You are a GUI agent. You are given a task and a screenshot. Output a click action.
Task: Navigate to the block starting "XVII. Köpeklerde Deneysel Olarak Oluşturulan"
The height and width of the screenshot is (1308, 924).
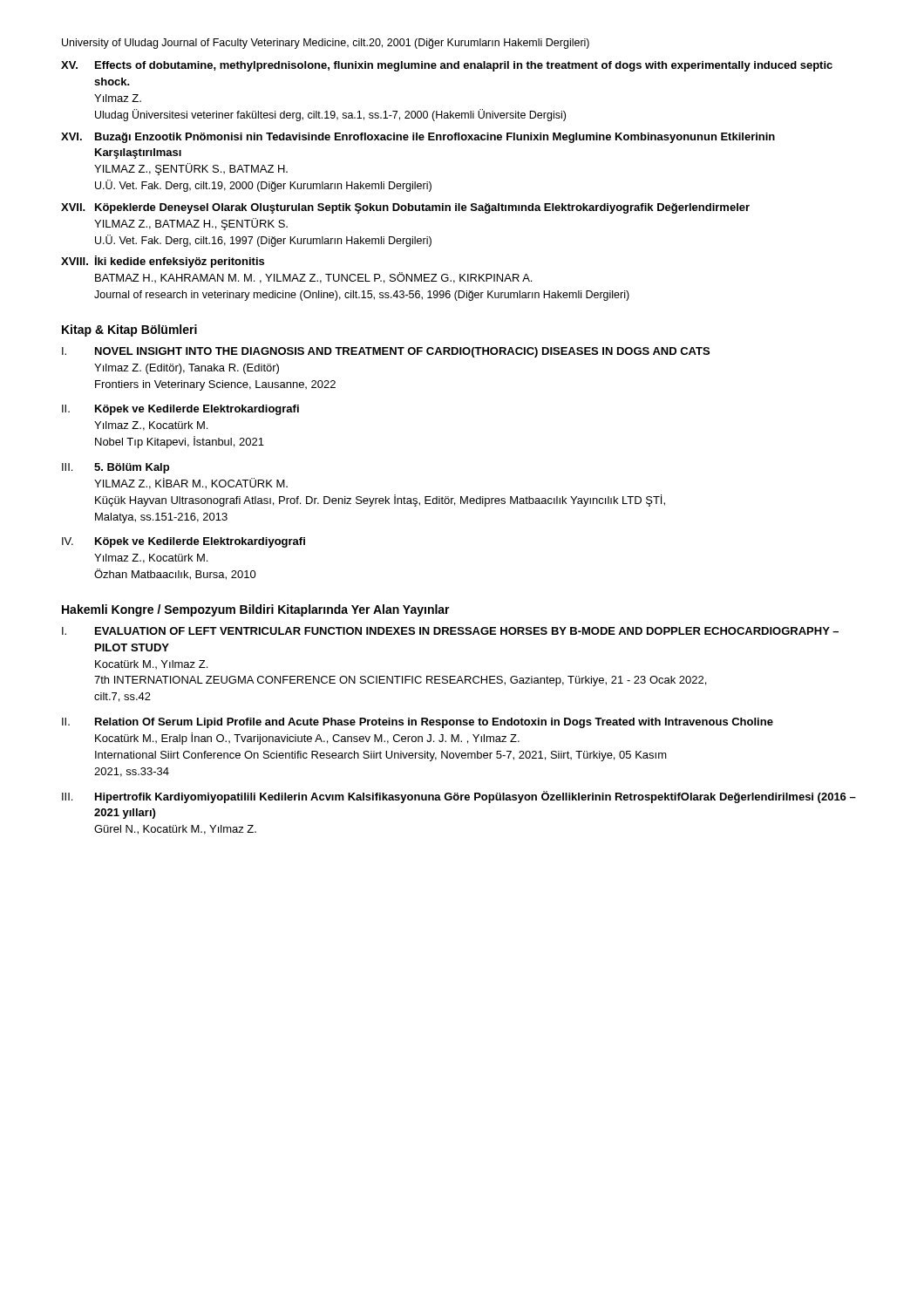pyautogui.click(x=405, y=208)
